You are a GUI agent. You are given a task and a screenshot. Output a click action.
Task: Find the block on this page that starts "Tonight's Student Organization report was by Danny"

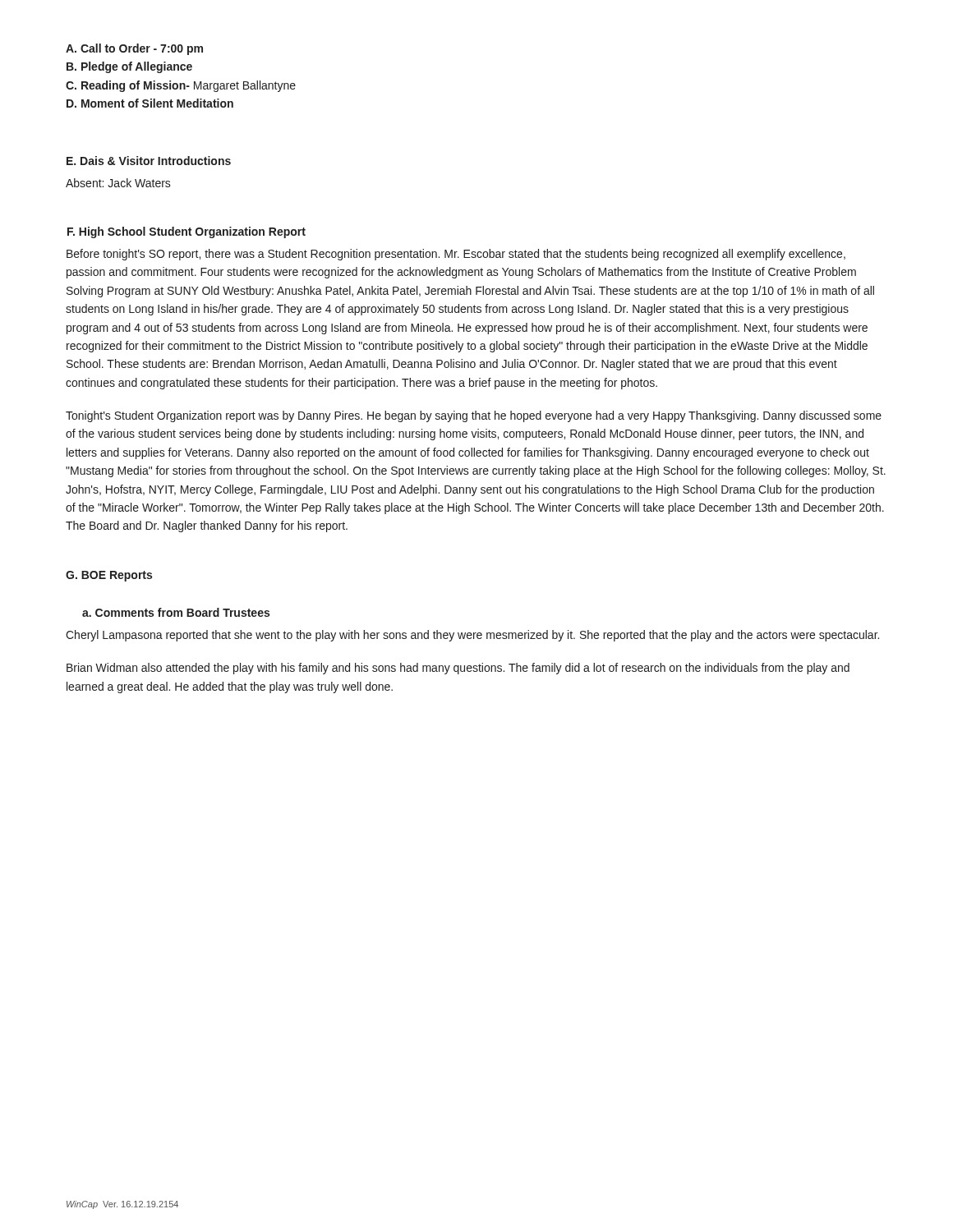(476, 471)
